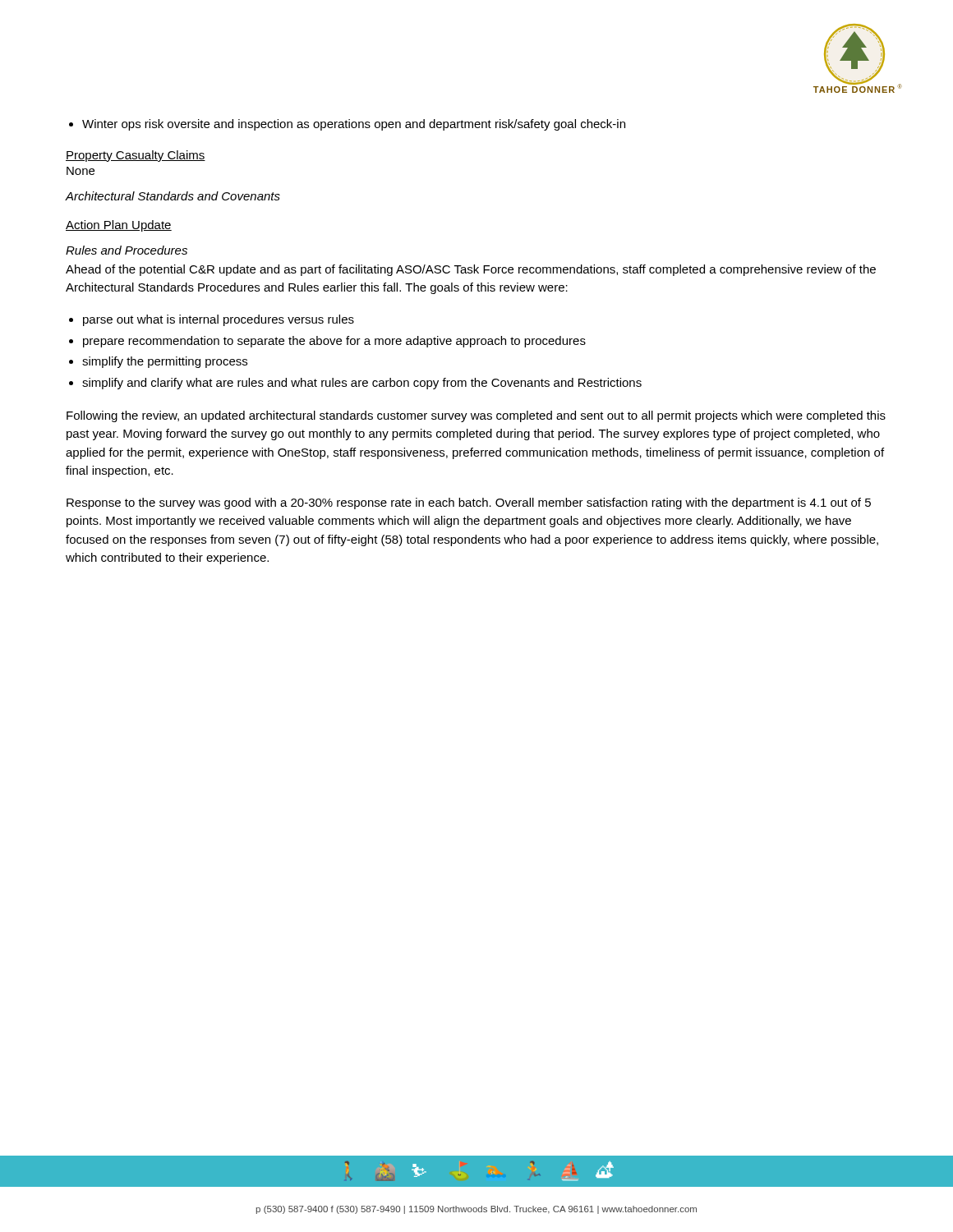Locate the text block containing "Response to the survey was good with a"
This screenshot has height=1232, width=953.
[472, 530]
